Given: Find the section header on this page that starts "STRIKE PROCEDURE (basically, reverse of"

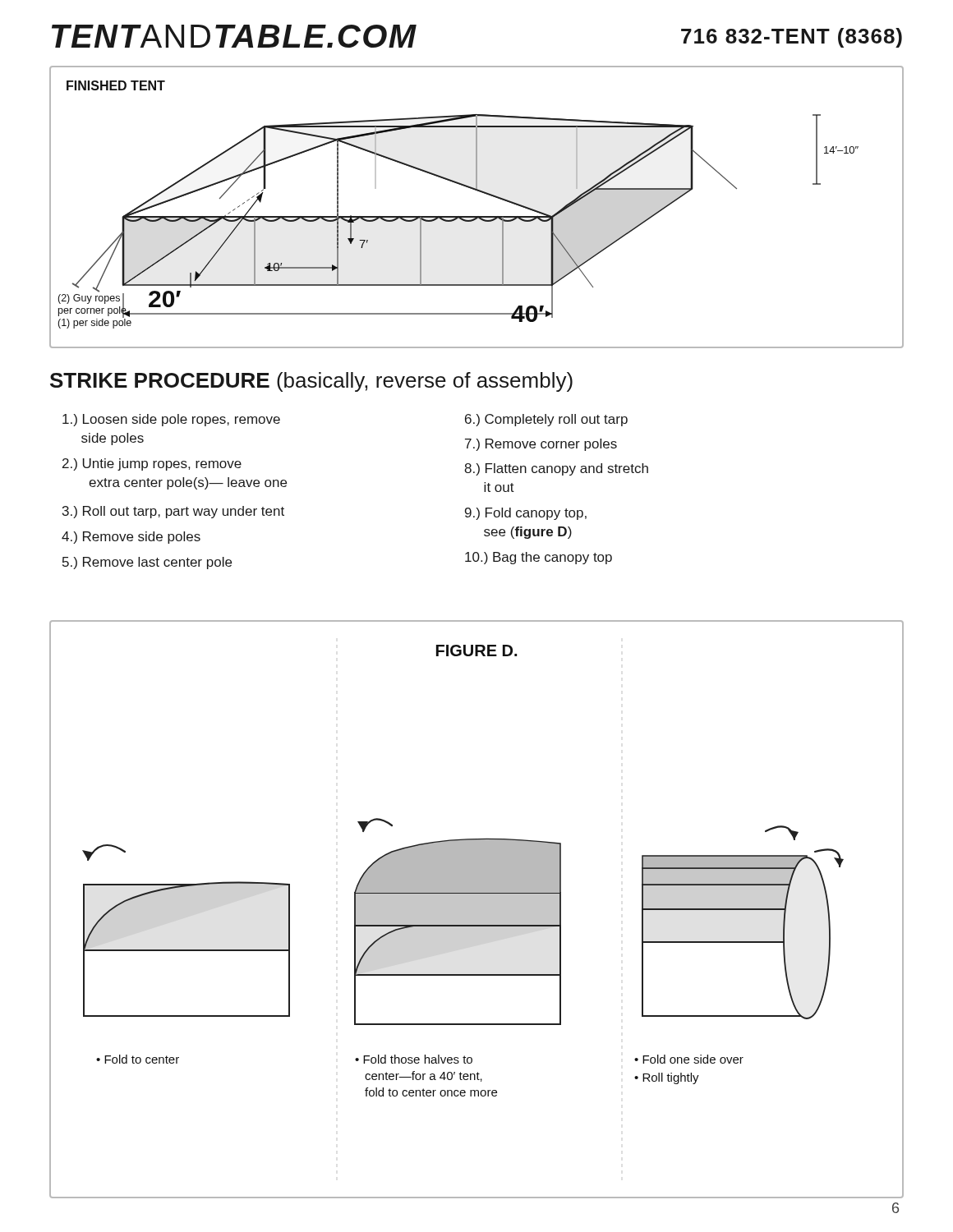Looking at the screenshot, I should click(311, 380).
